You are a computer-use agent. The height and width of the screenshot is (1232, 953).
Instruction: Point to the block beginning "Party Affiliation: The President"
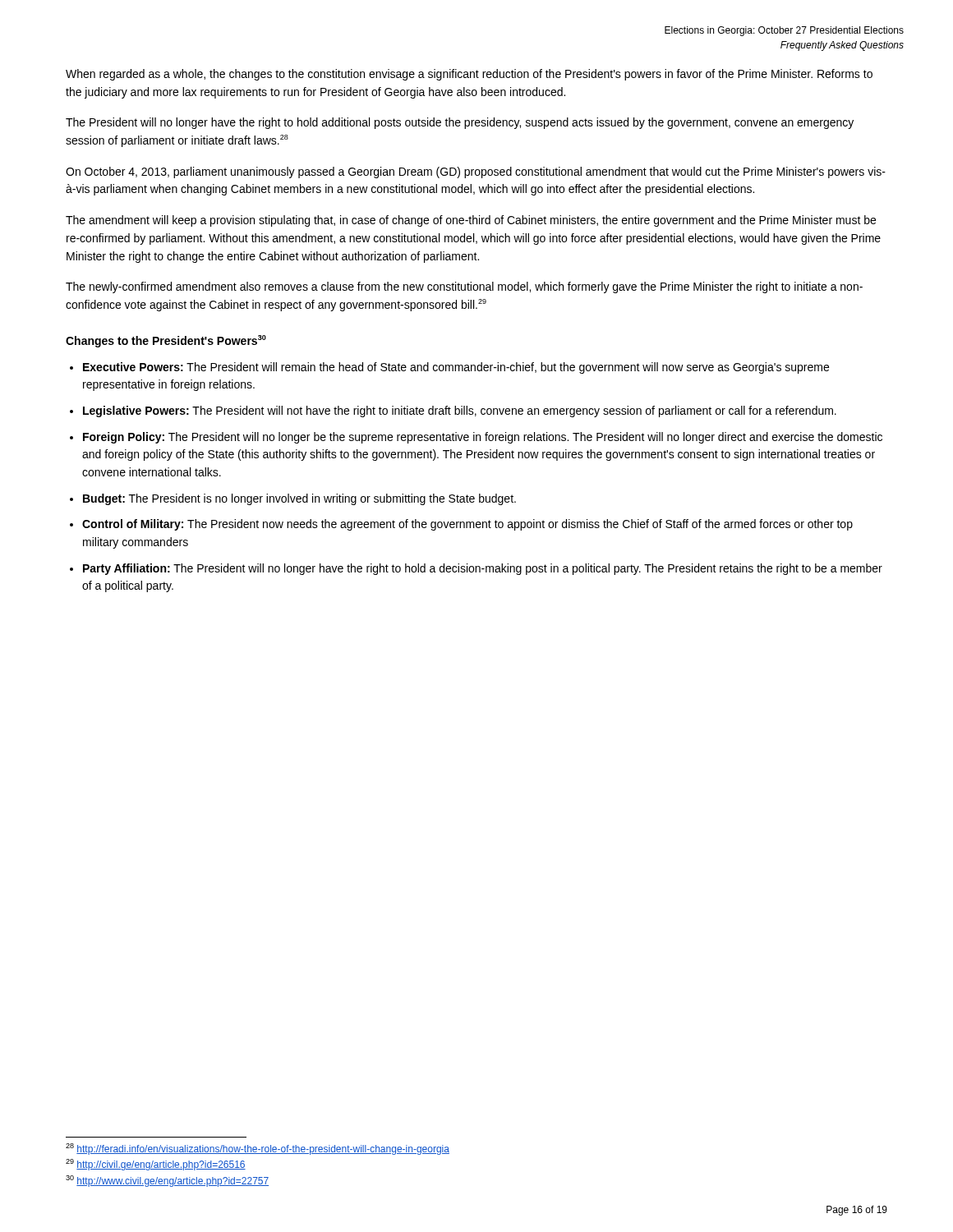coord(482,577)
